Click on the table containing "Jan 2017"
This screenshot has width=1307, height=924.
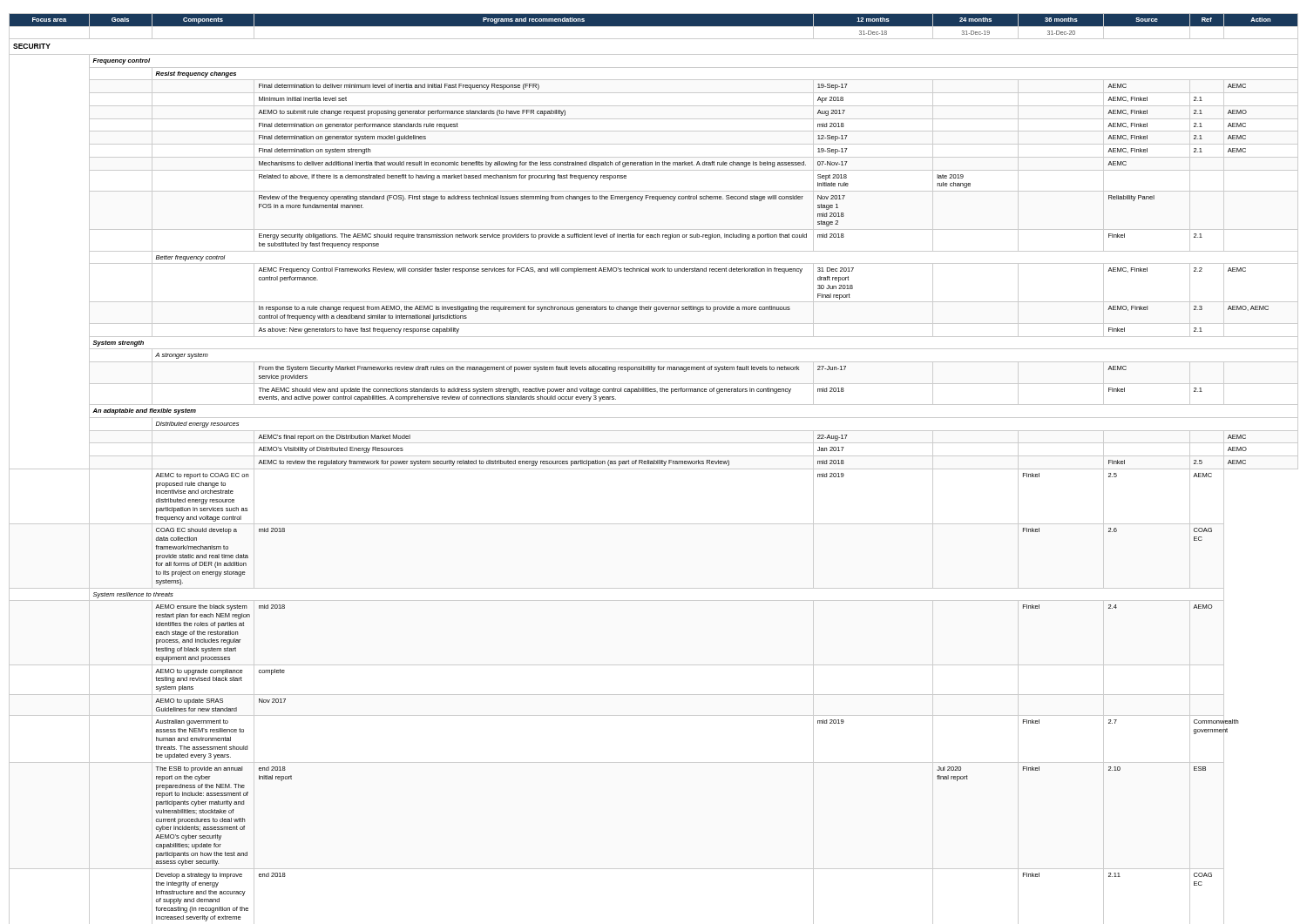pos(654,469)
